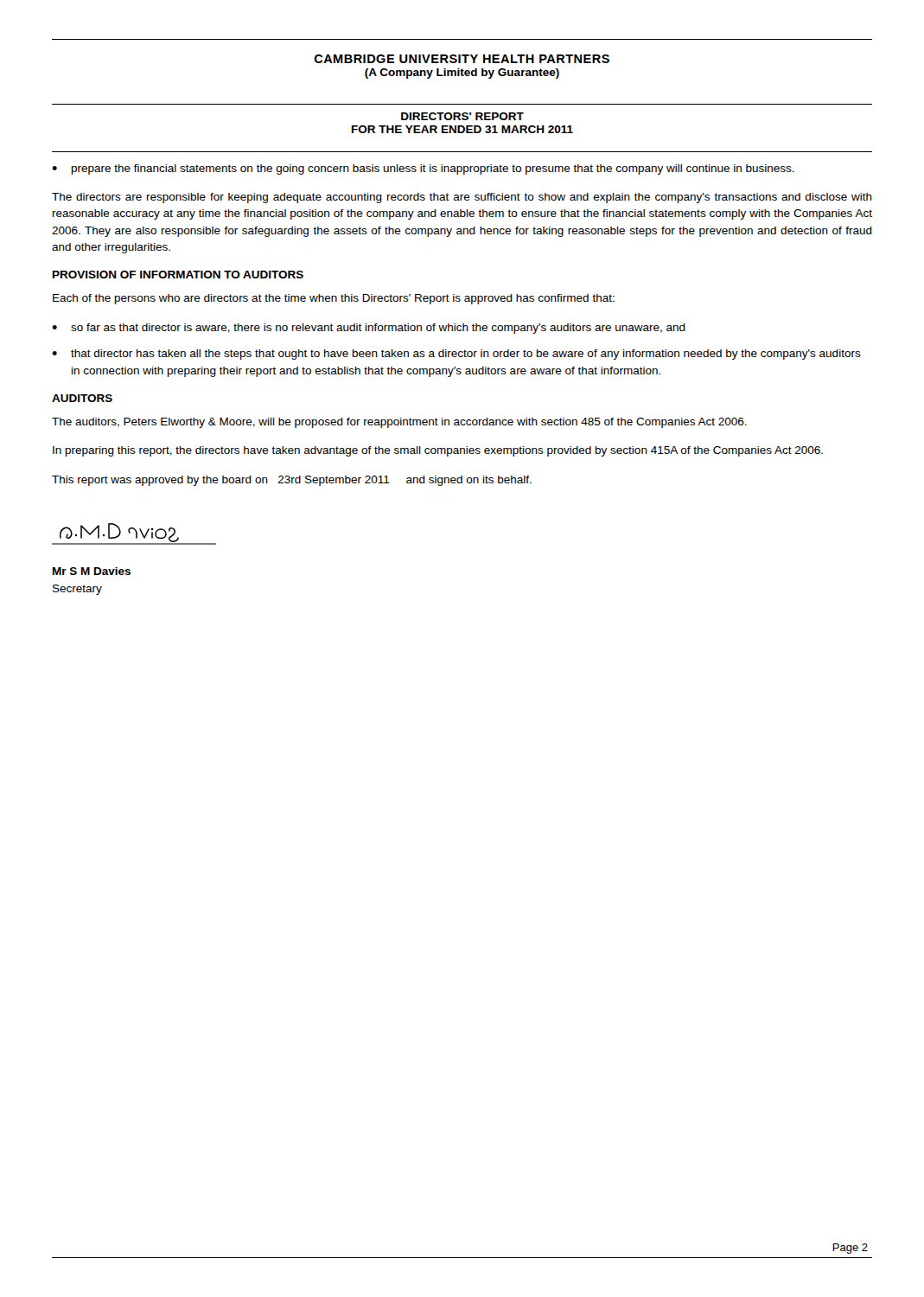Find the text block that reads "Mr S M Davies"
Screen dimensions: 1297x924
coord(92,571)
